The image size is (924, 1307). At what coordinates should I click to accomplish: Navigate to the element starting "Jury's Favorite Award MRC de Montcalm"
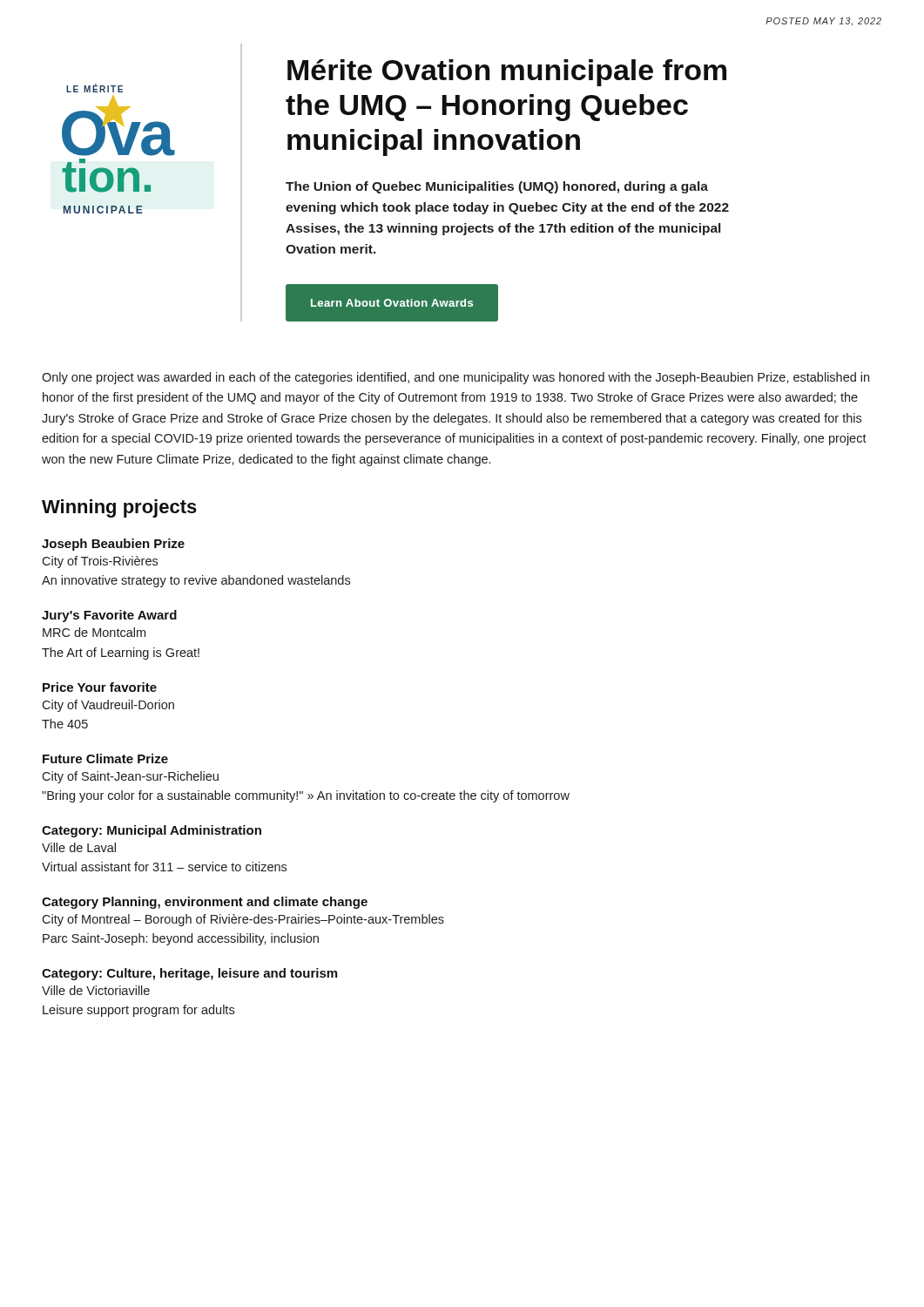point(109,616)
